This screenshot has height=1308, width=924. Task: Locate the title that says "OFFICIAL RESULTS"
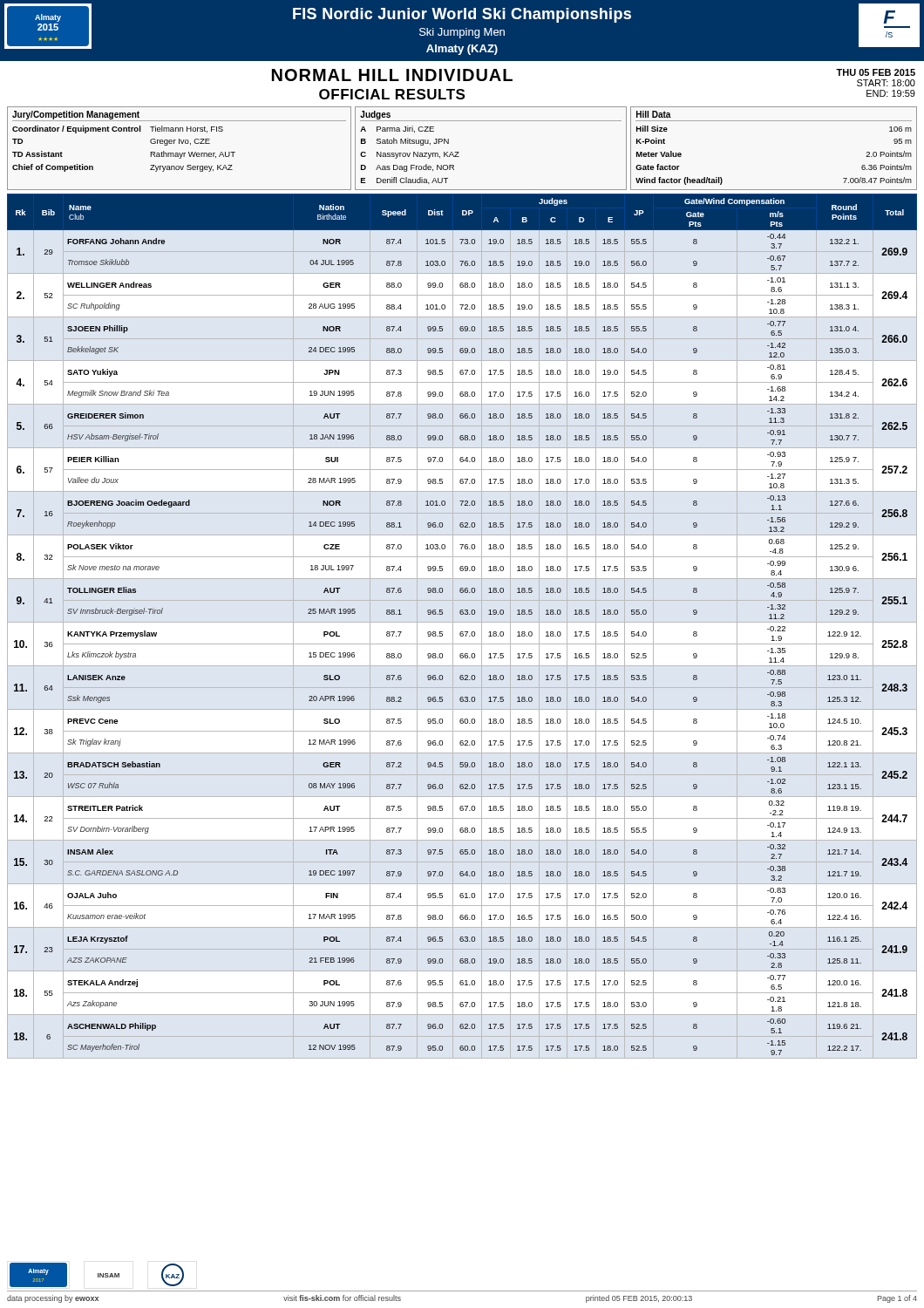[x=392, y=94]
